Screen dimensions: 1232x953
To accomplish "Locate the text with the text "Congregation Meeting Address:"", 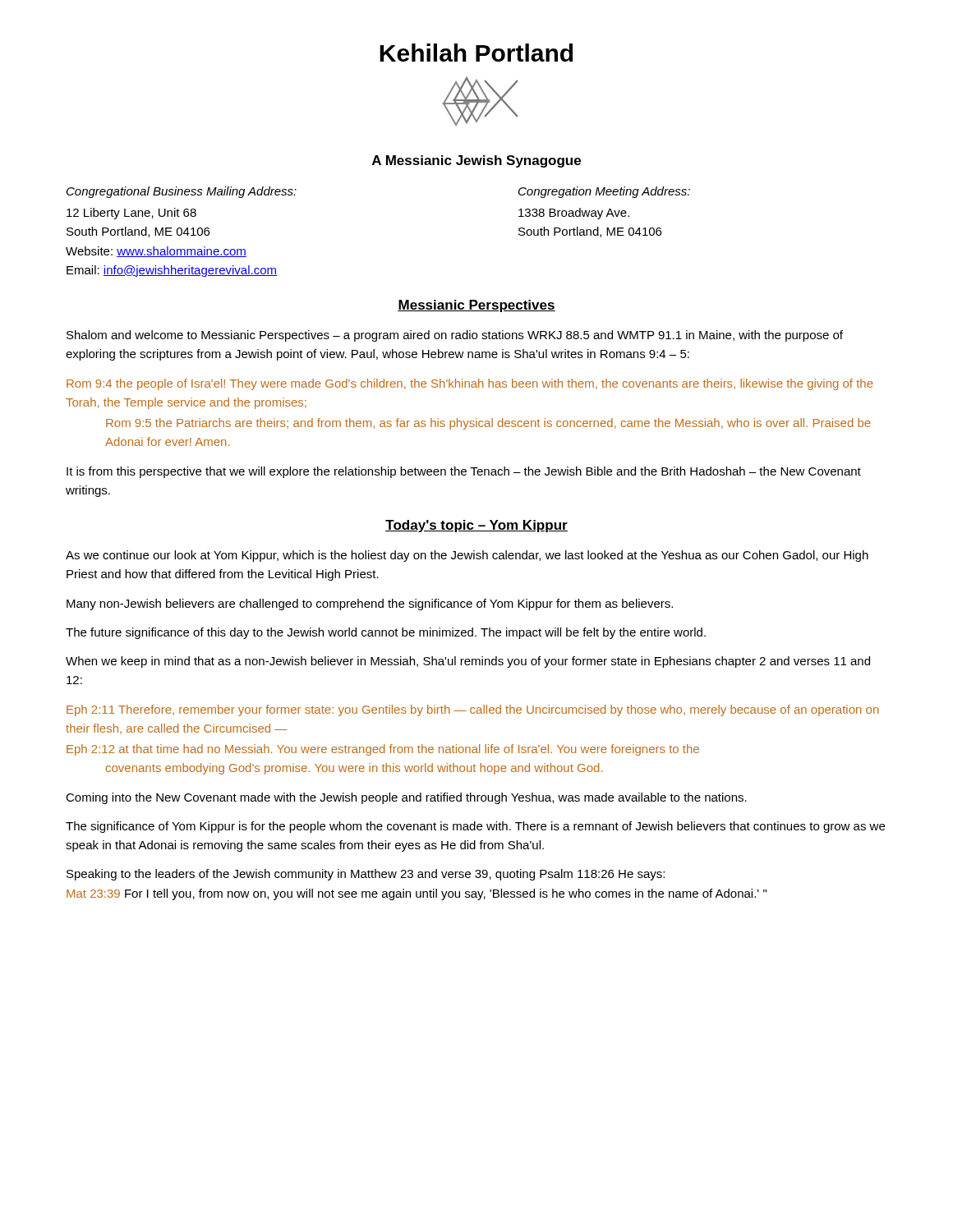I will tap(604, 191).
